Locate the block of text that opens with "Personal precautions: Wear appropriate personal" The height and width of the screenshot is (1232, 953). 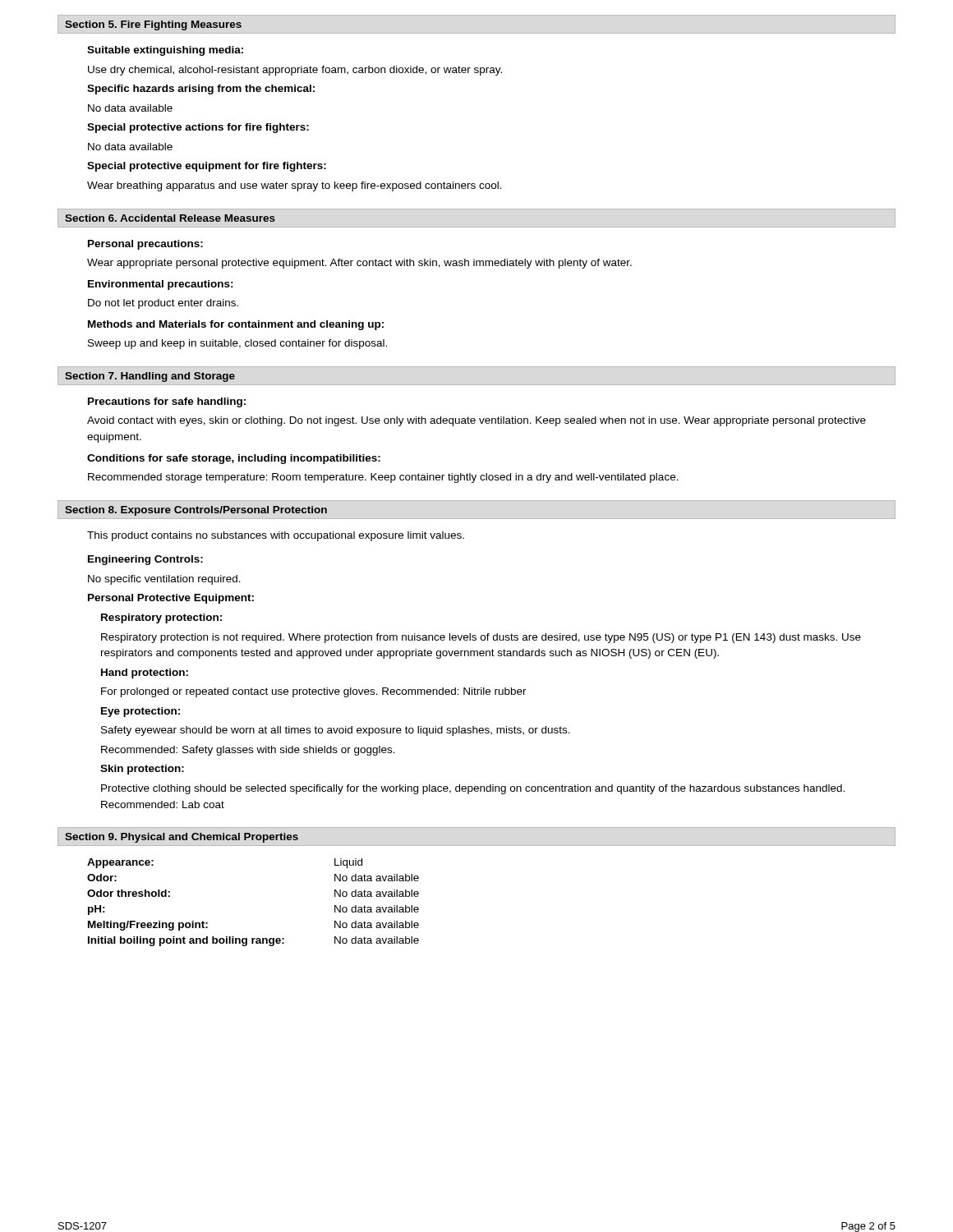point(145,245)
